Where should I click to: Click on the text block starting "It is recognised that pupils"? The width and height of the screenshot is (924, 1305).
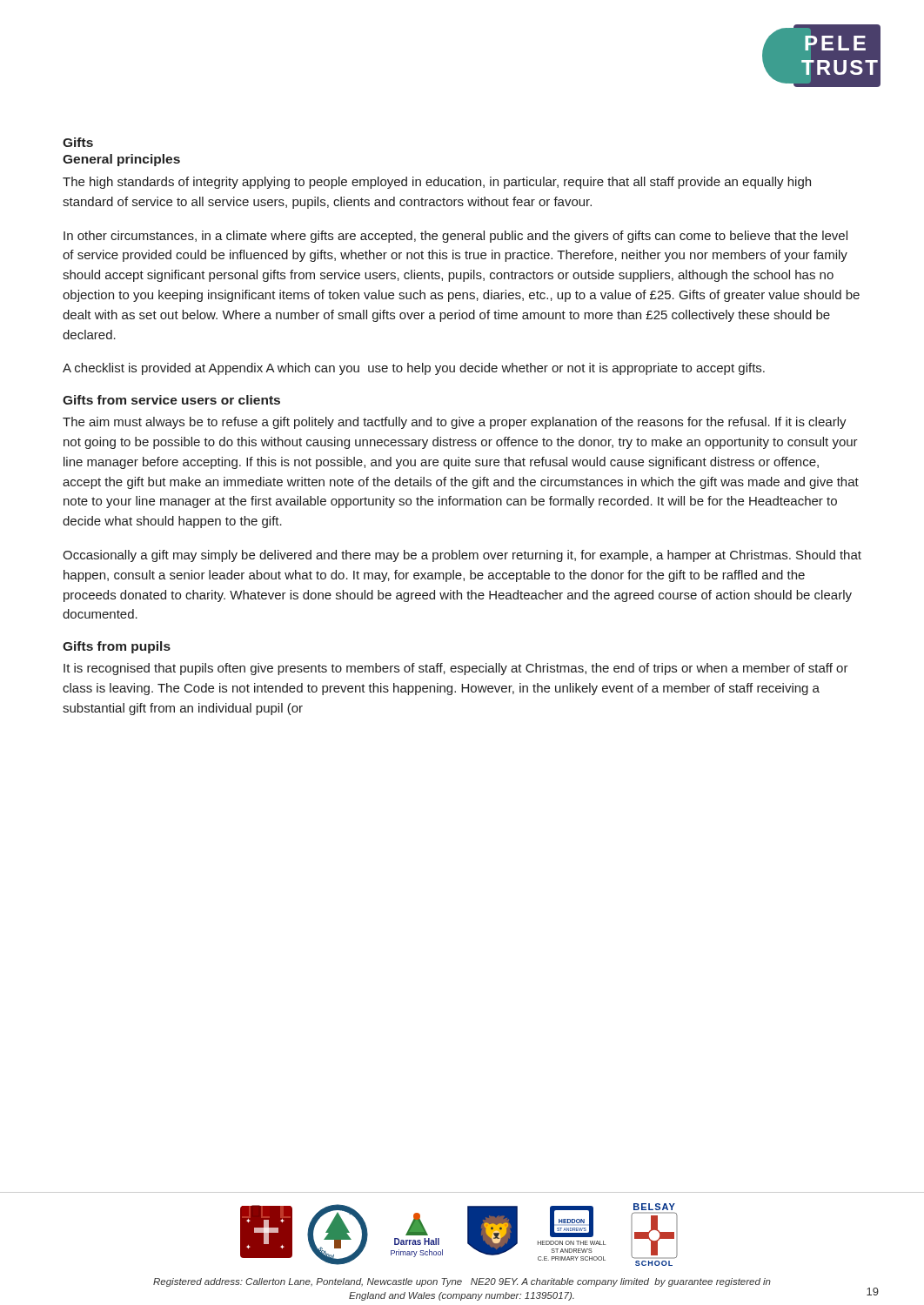coord(455,688)
